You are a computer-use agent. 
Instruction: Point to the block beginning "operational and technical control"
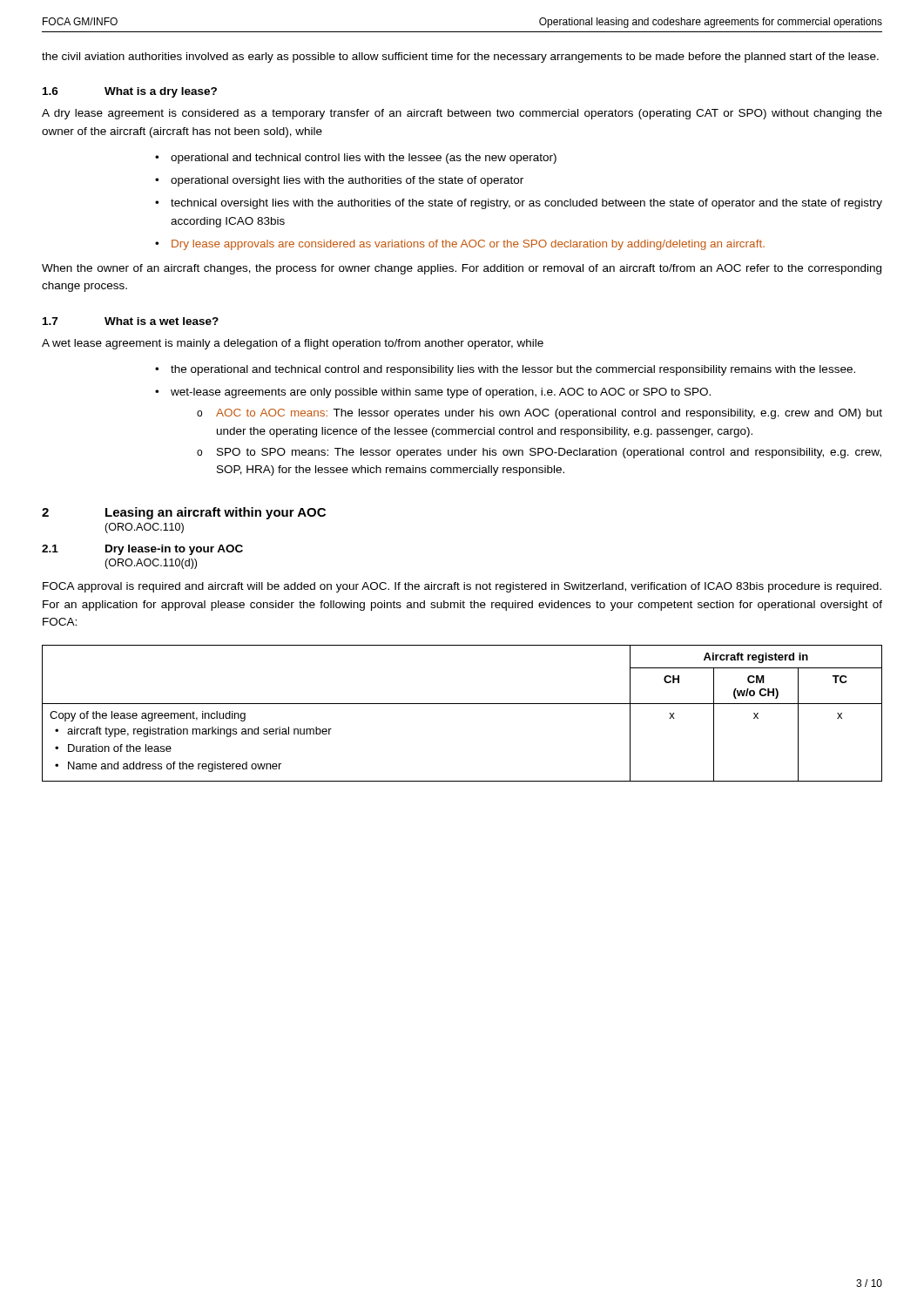pyautogui.click(x=514, y=158)
